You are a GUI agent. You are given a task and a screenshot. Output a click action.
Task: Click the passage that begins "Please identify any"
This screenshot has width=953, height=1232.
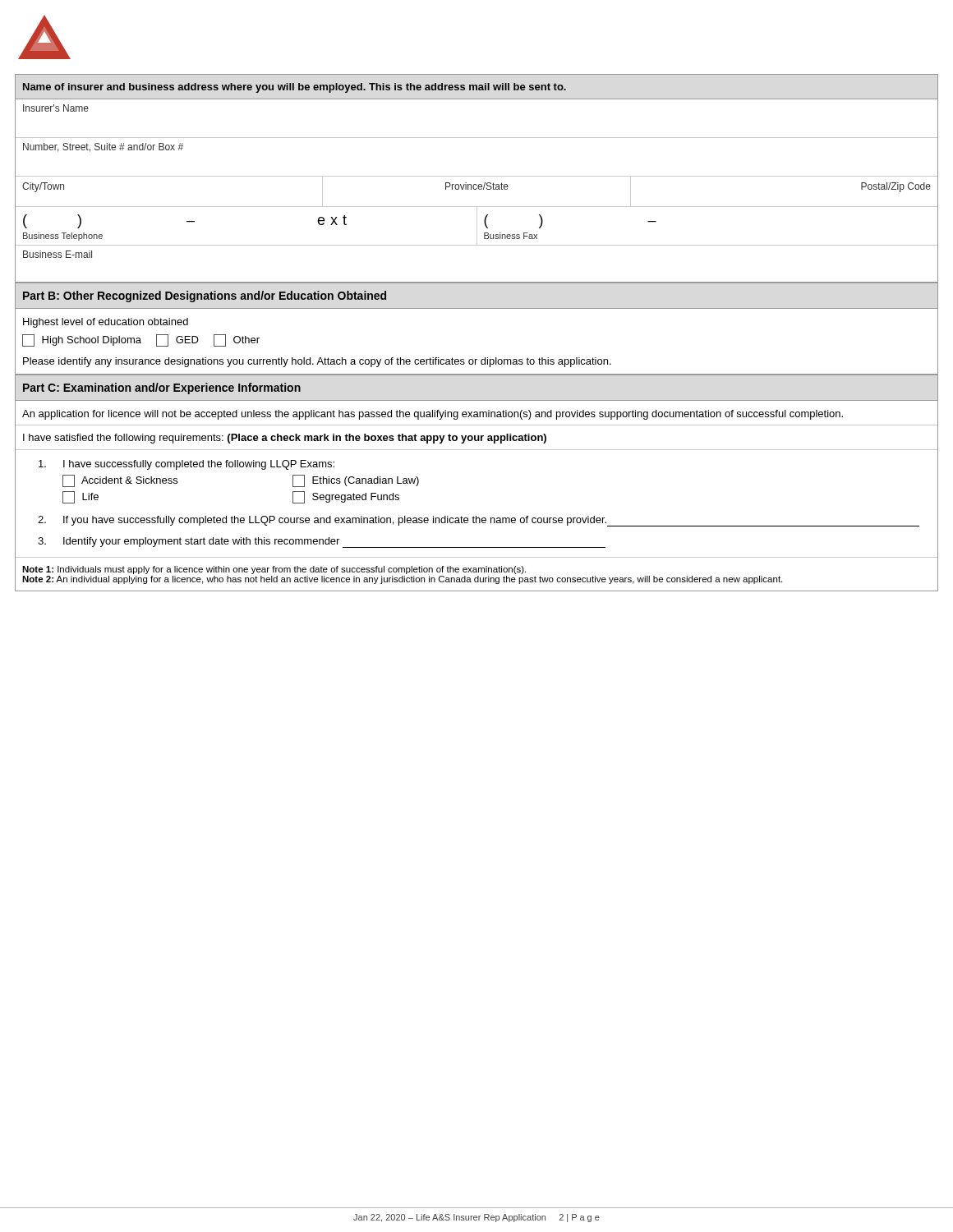coord(317,361)
